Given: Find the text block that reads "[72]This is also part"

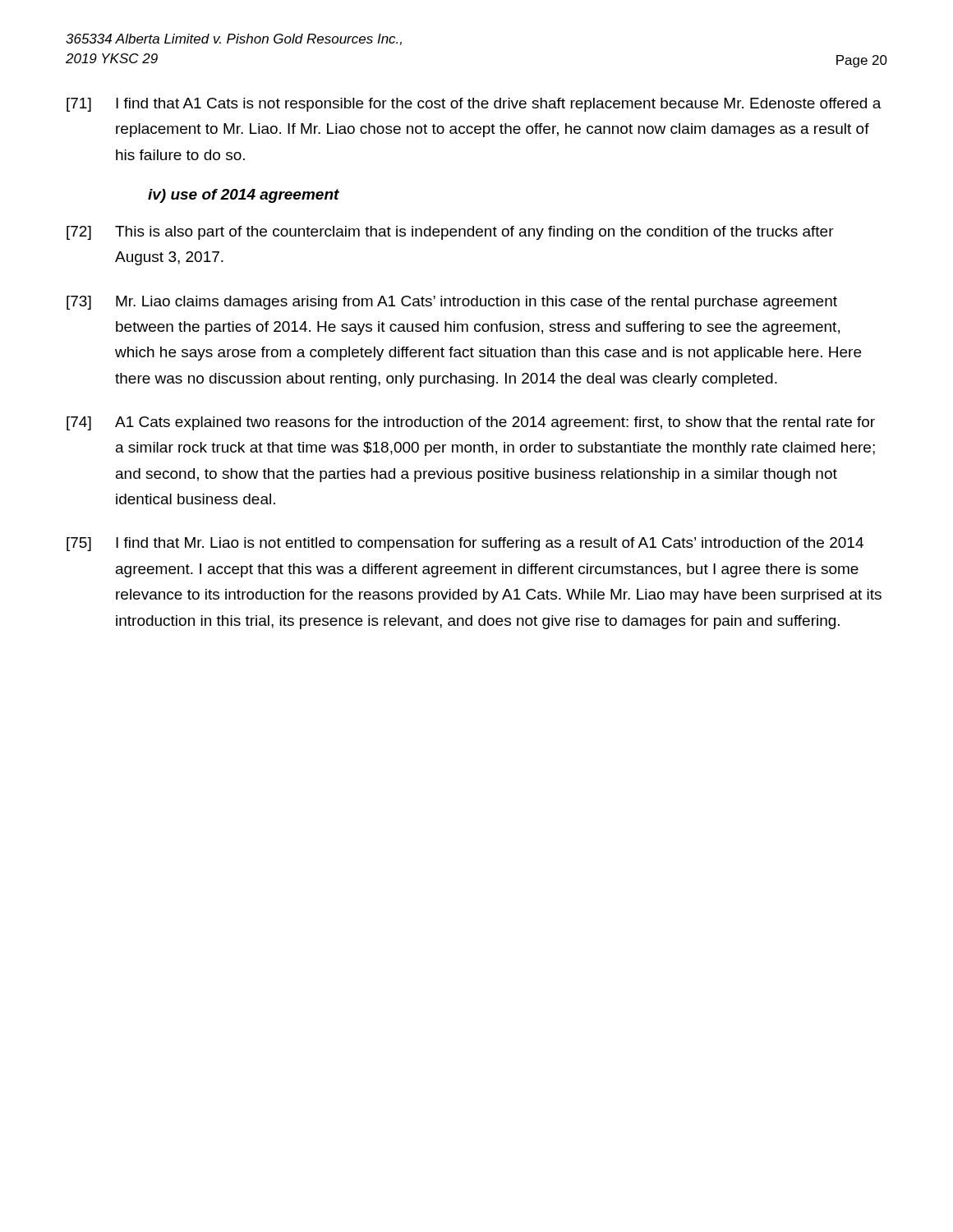Looking at the screenshot, I should click(x=475, y=244).
